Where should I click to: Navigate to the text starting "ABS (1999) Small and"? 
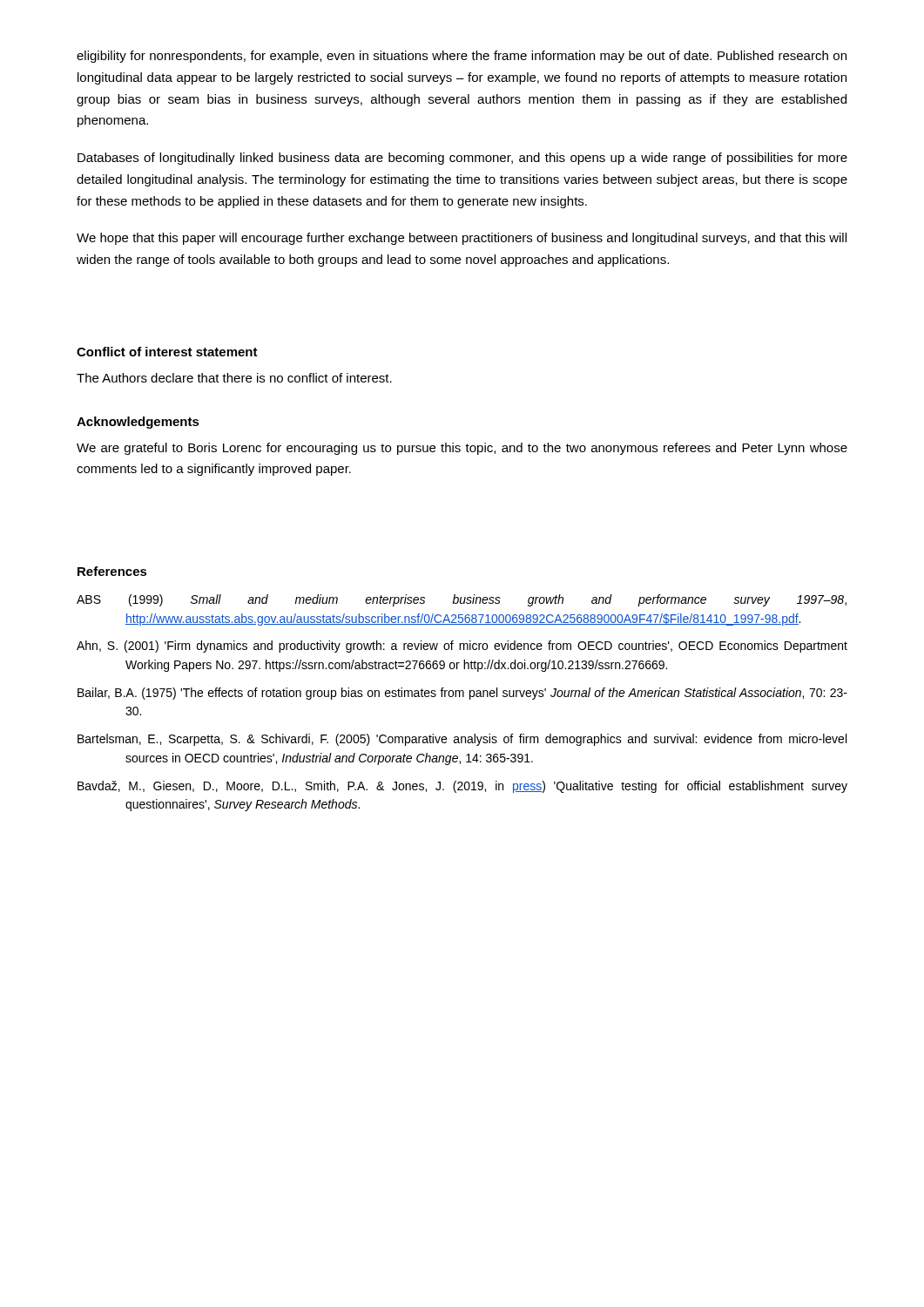(462, 609)
